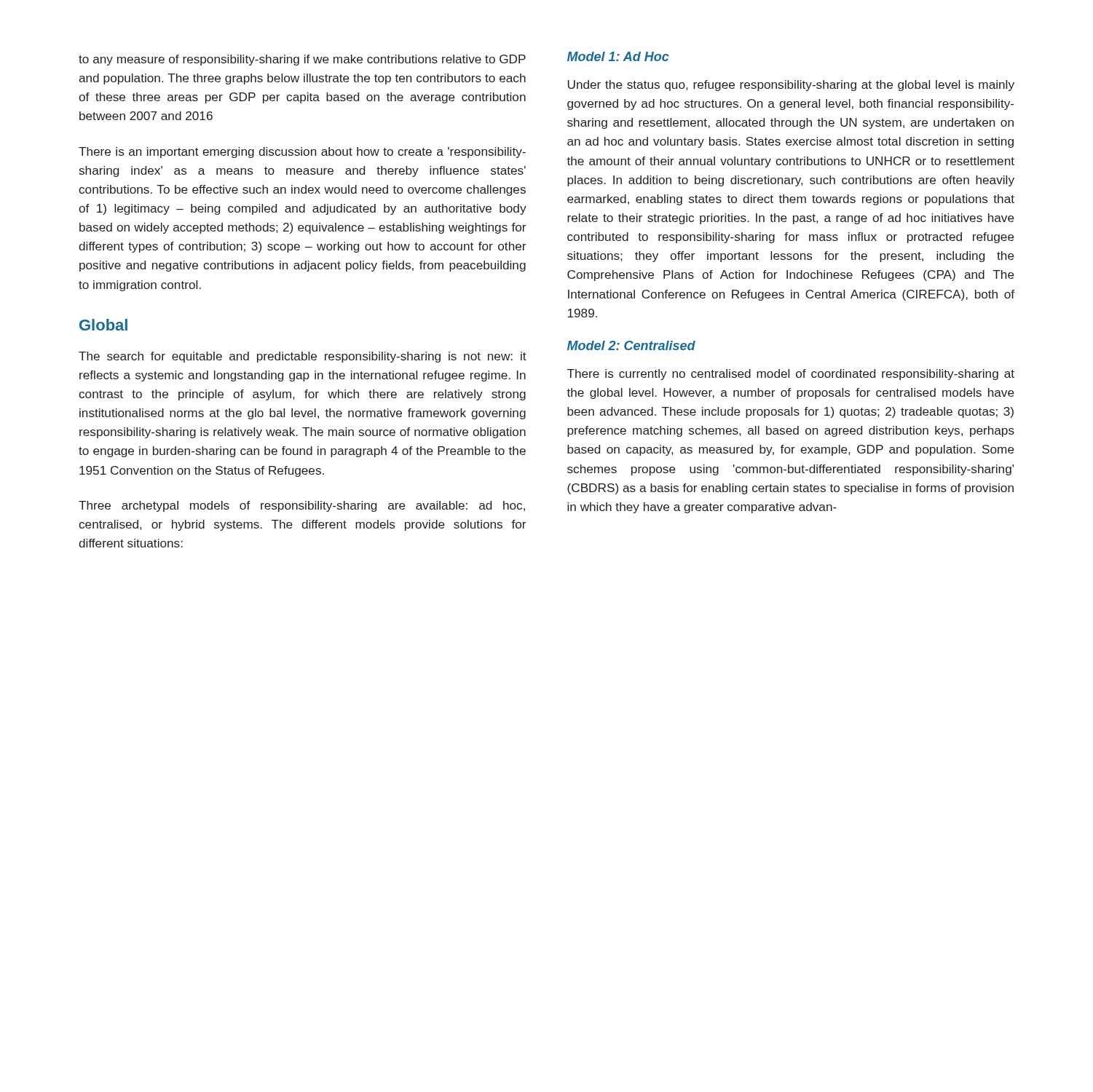The width and height of the screenshot is (1093, 1092).
Task: Click on the text block with the text "There is currently no"
Action: tap(791, 440)
